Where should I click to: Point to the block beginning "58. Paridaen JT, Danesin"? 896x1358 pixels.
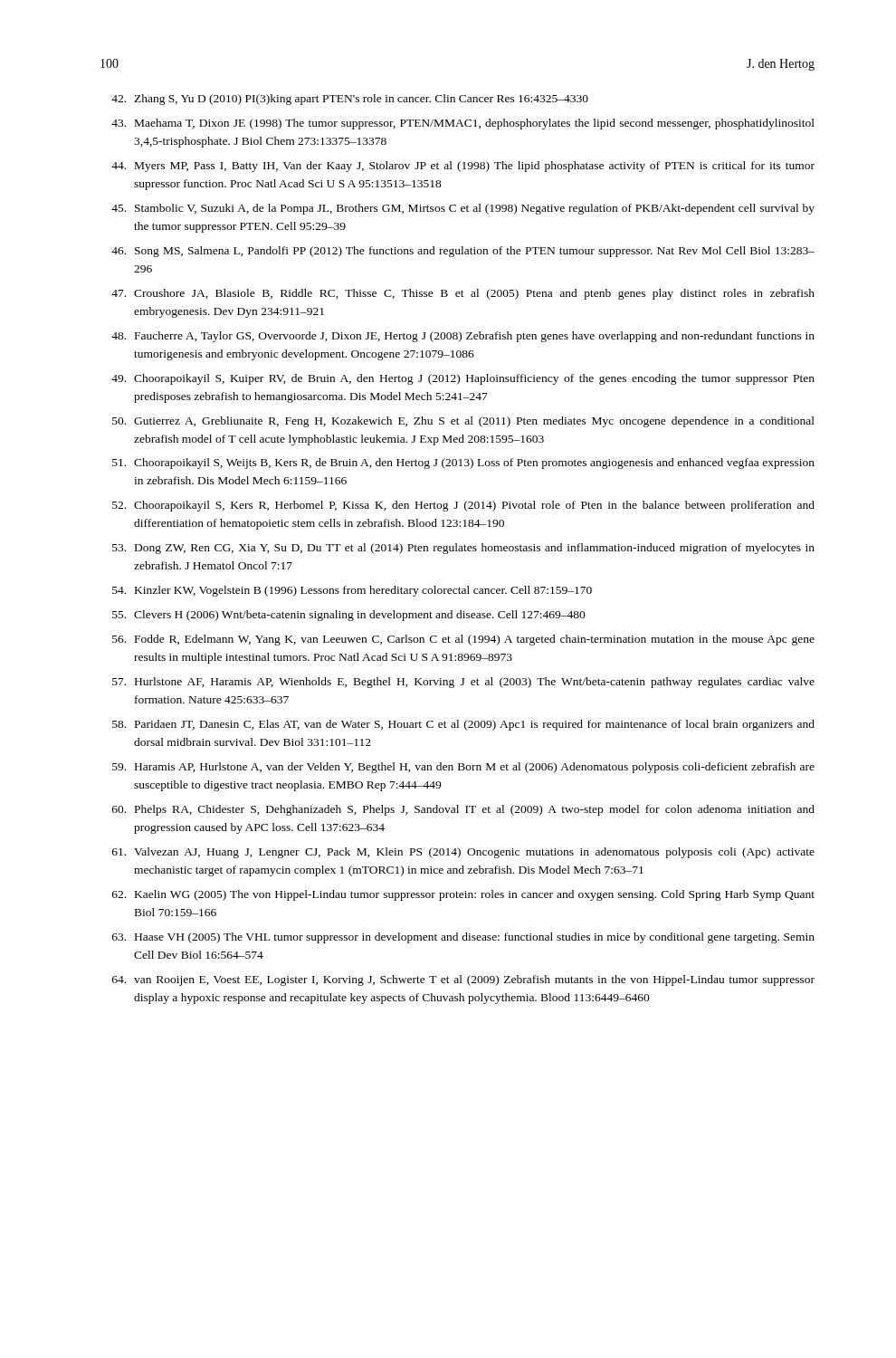pyautogui.click(x=457, y=733)
